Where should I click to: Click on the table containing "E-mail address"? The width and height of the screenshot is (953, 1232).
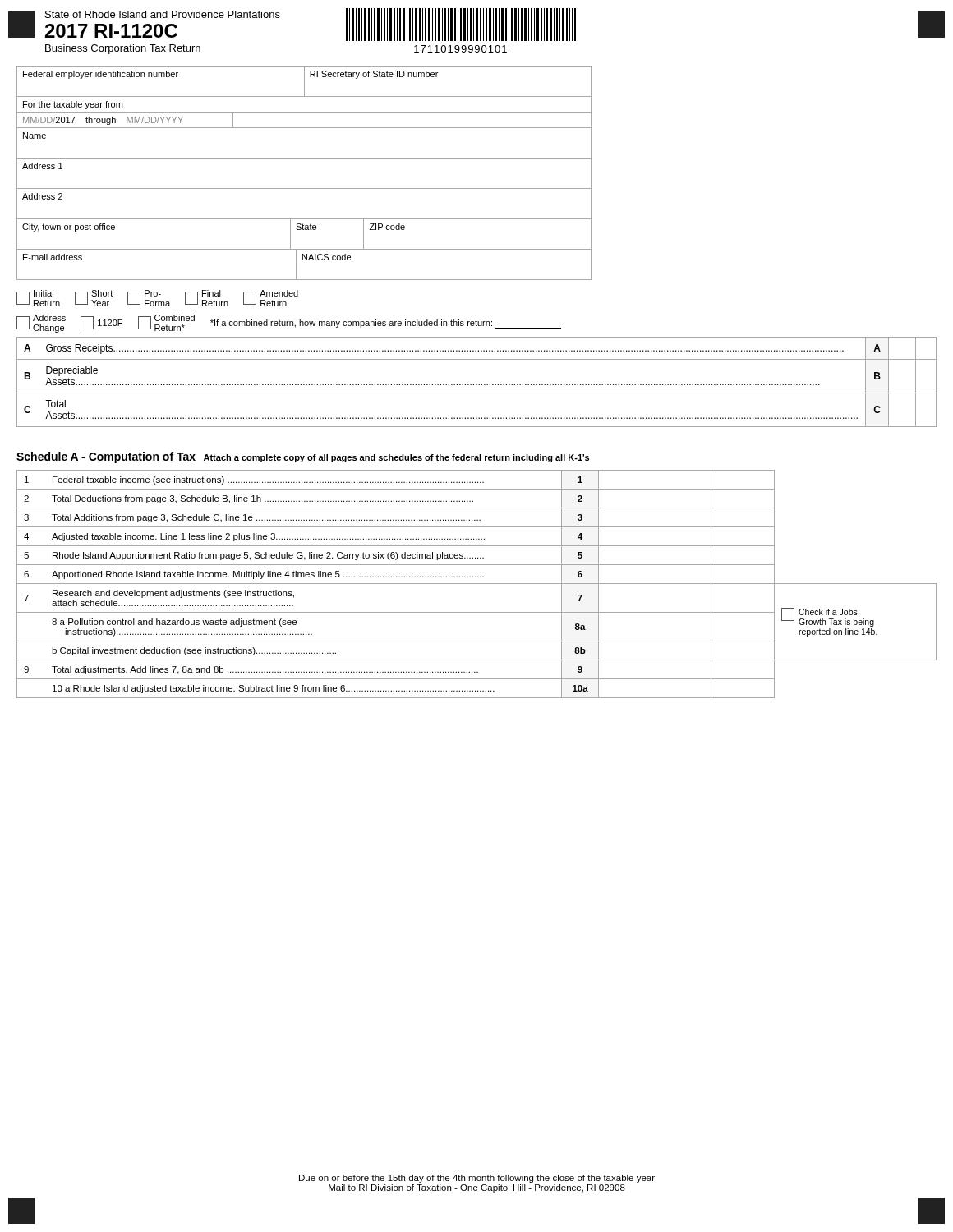click(x=304, y=264)
